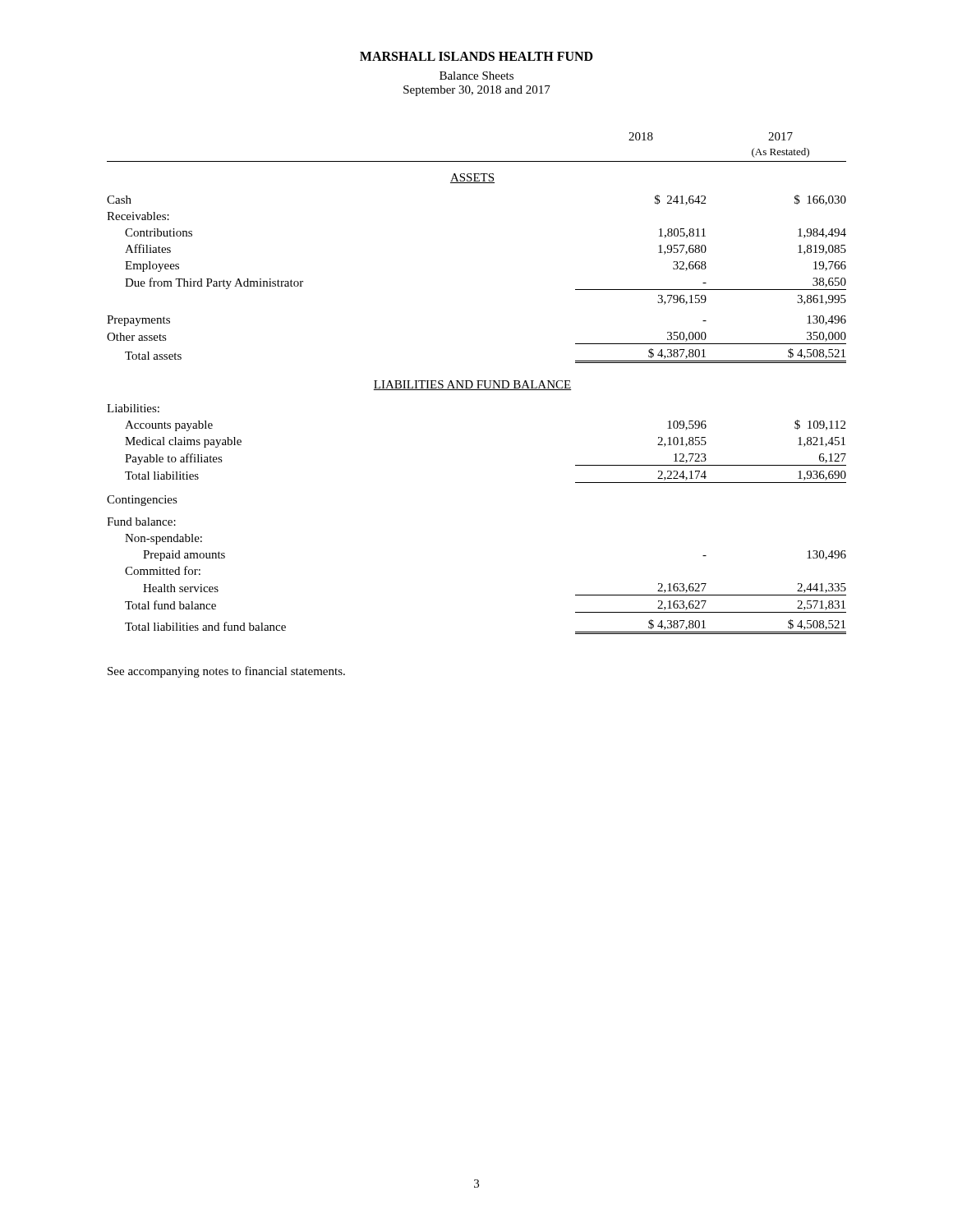Select the text starting "Balance Sheets September"
This screenshot has width=953, height=1232.
476,83
